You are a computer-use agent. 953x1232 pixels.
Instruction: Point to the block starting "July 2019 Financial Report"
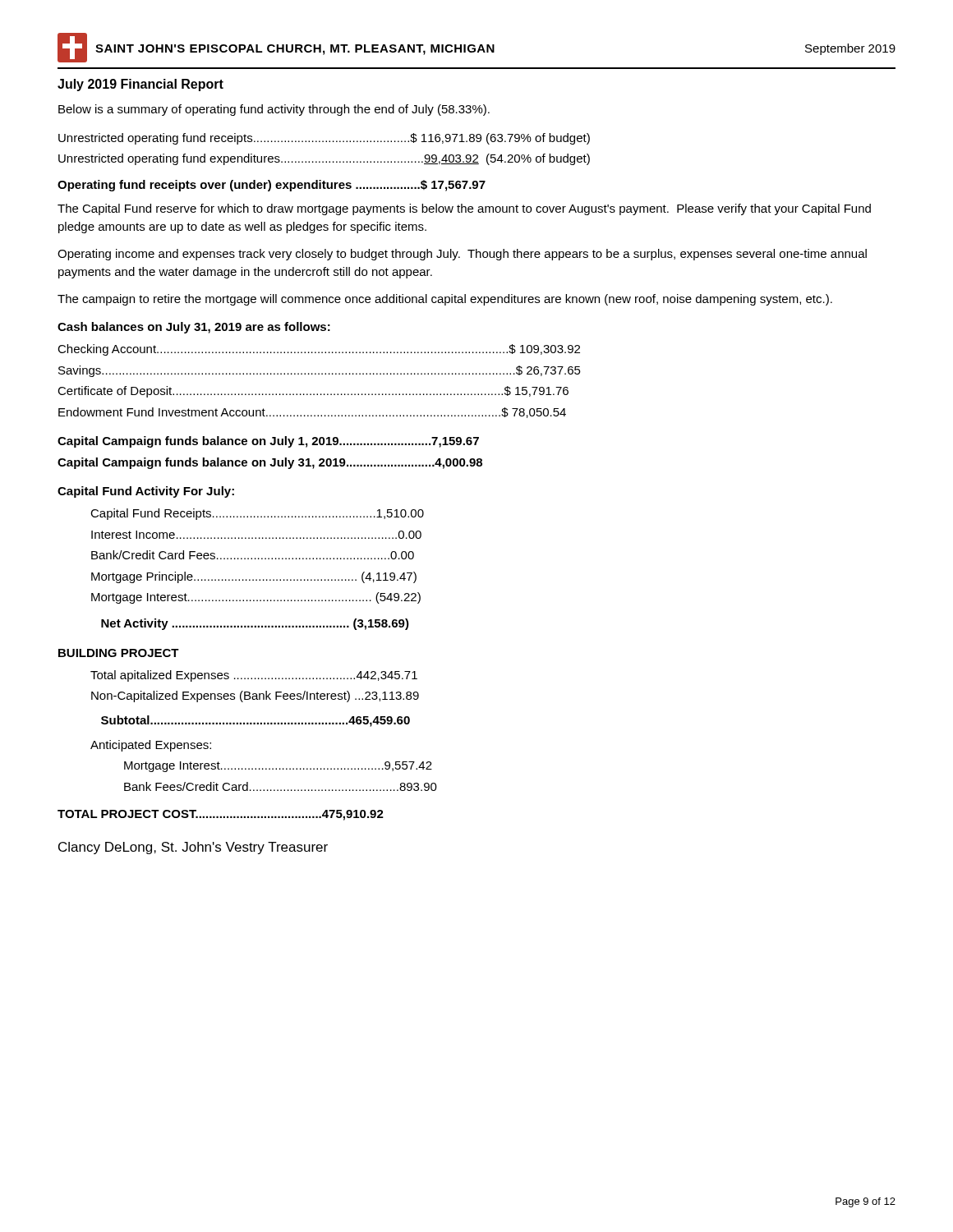coord(140,84)
